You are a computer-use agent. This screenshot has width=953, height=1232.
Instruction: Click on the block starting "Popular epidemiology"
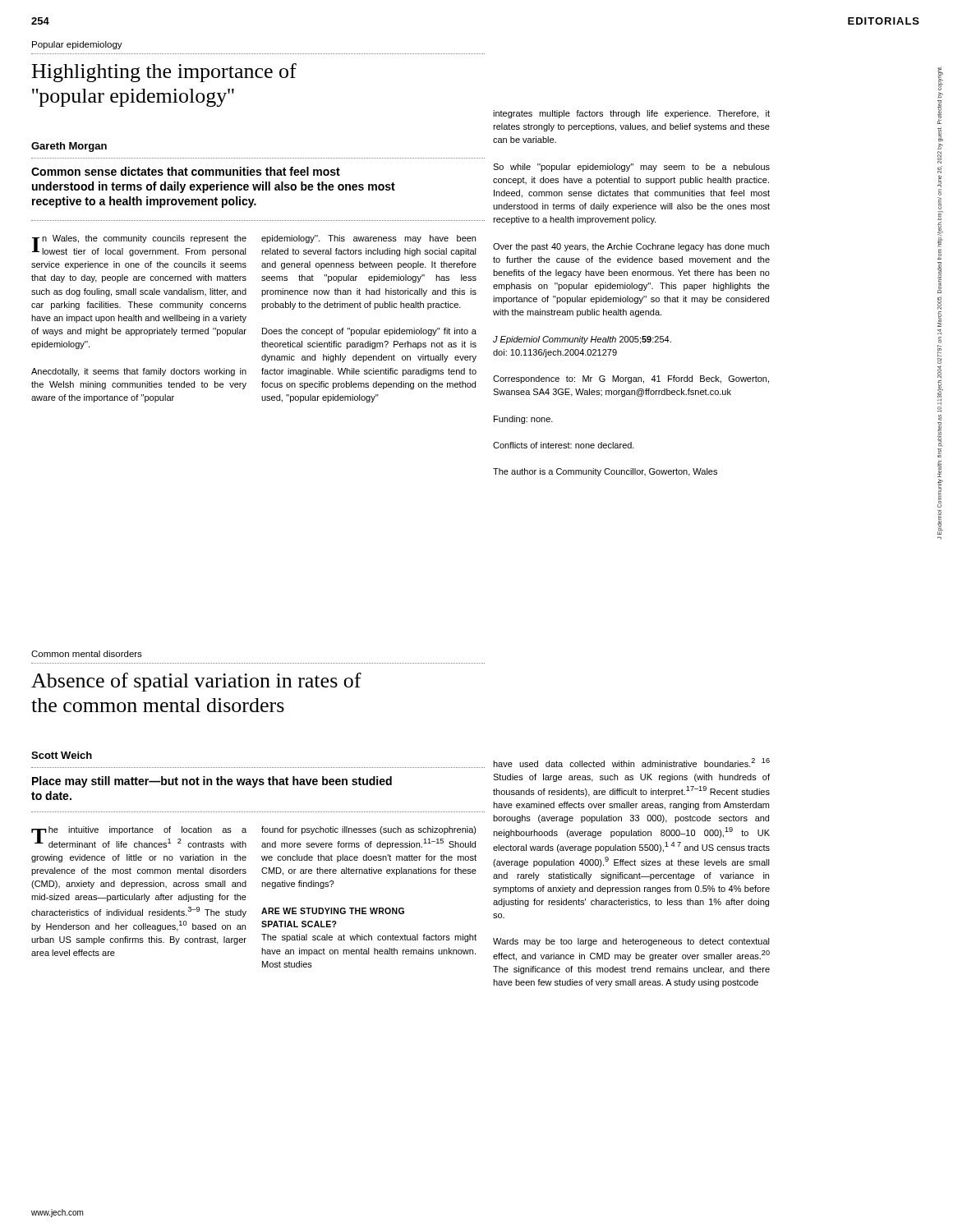tap(77, 44)
